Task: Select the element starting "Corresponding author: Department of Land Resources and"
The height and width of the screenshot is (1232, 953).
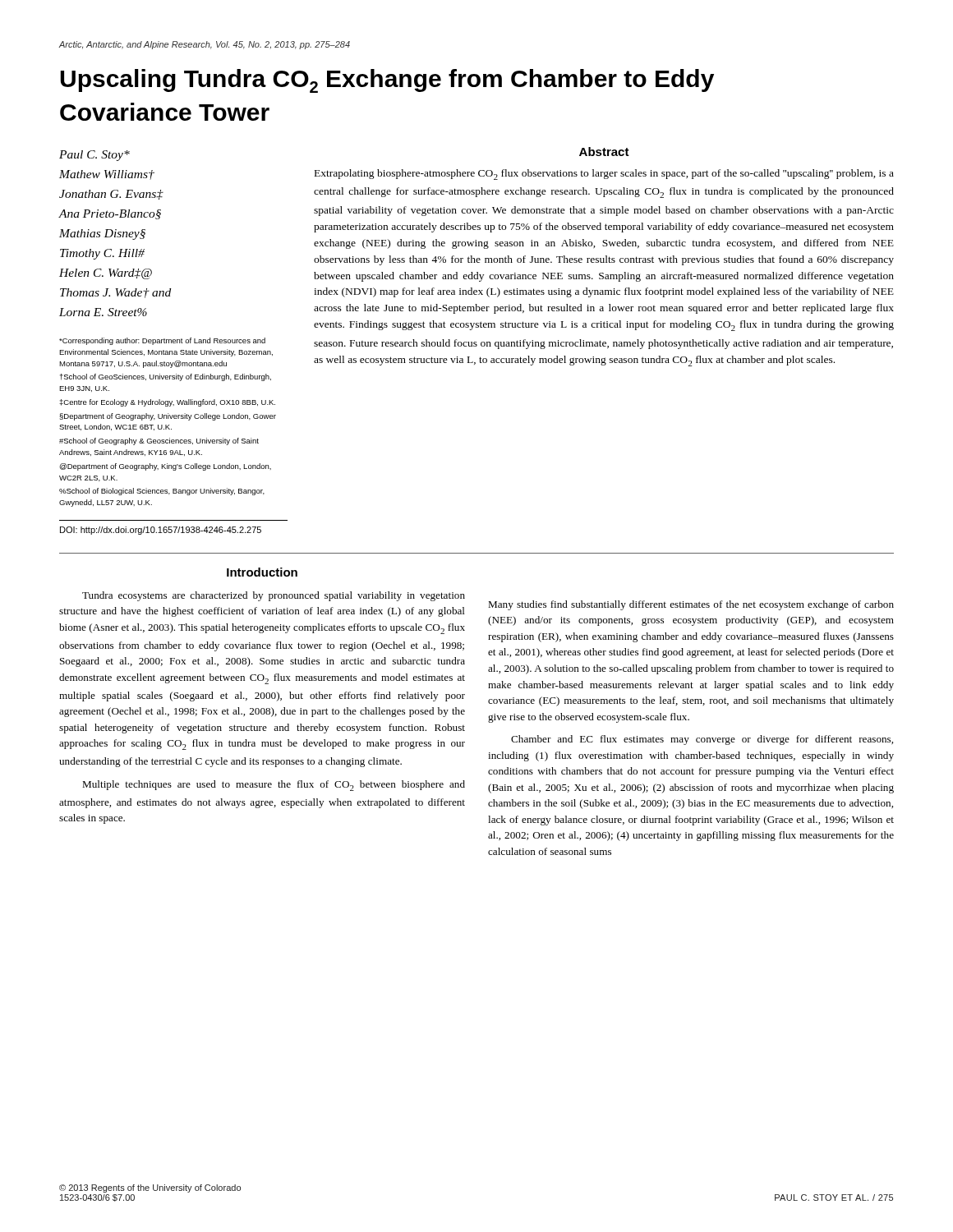Action: [173, 422]
